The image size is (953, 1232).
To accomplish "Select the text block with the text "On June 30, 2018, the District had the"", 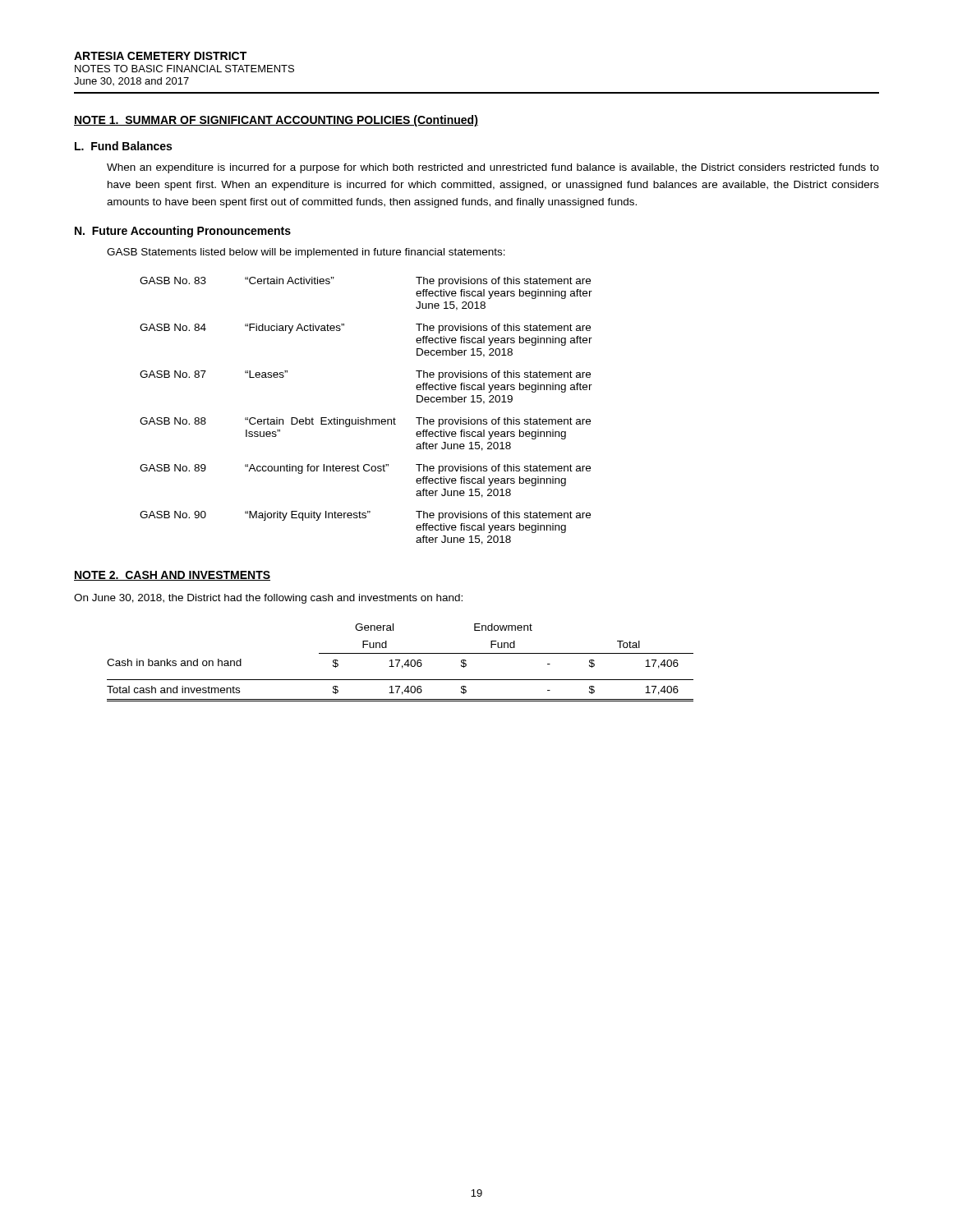I will click(x=269, y=597).
